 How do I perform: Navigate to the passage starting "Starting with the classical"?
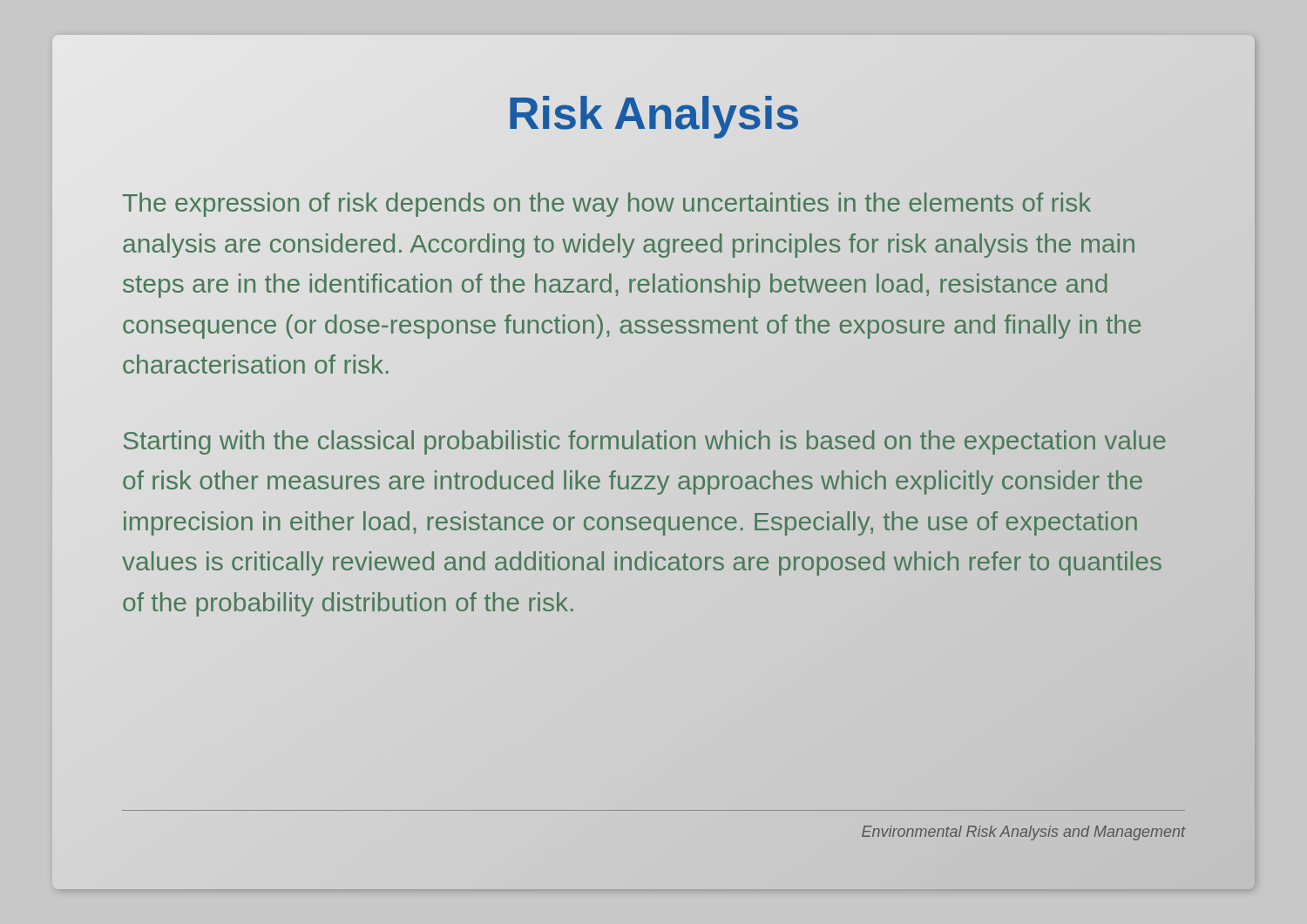(644, 521)
